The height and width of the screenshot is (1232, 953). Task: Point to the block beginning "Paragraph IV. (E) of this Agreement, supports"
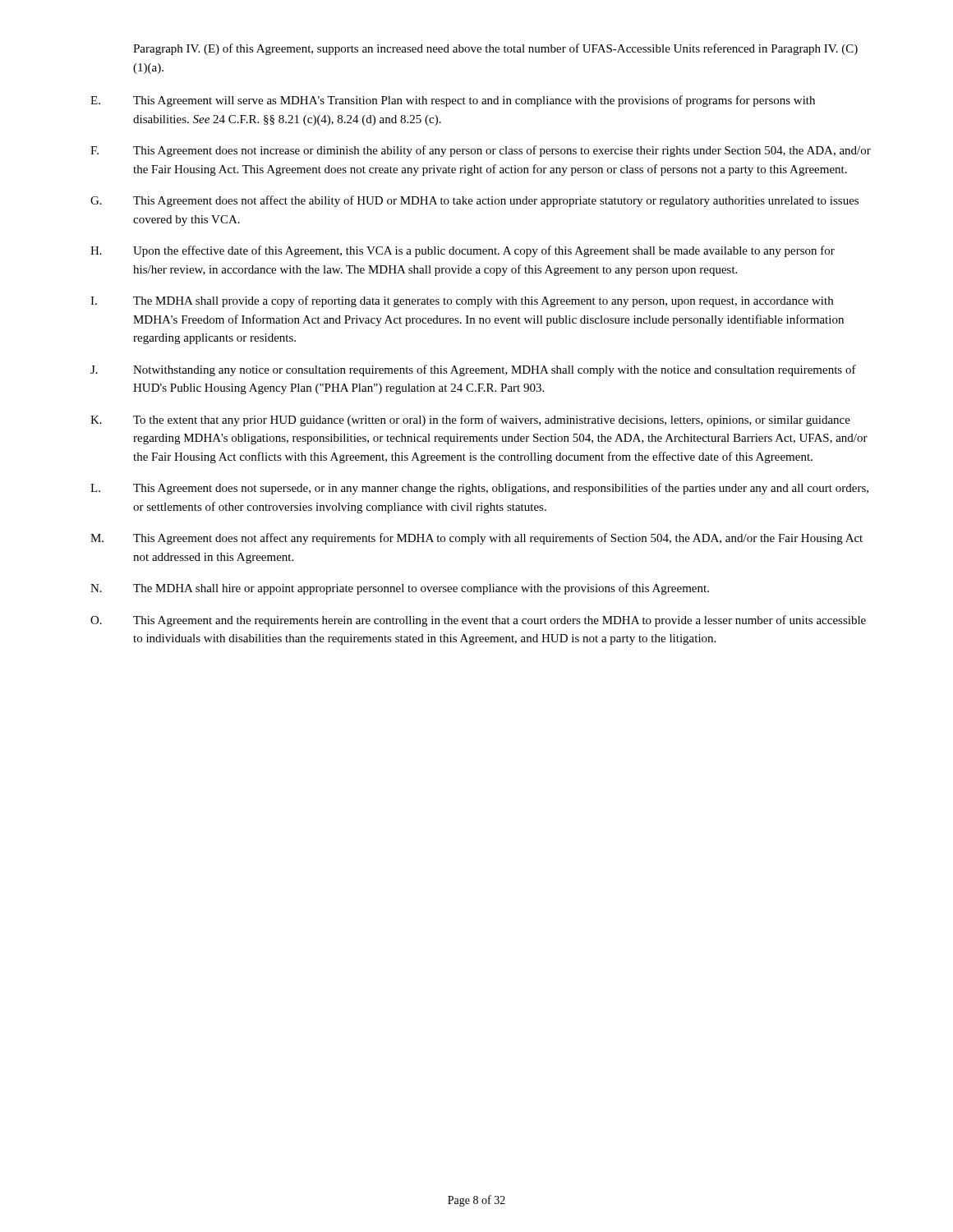tap(496, 58)
